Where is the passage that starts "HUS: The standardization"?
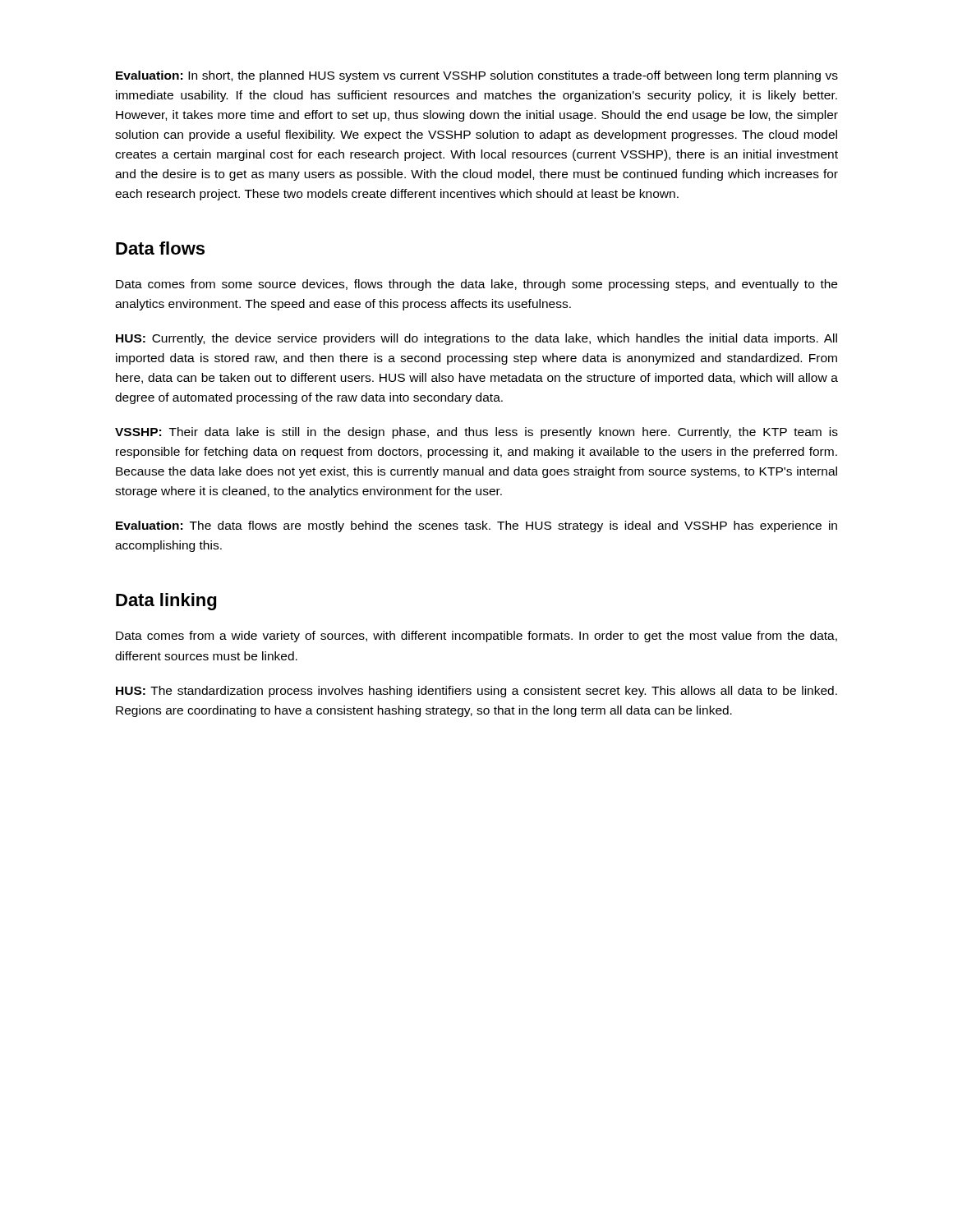 476,700
